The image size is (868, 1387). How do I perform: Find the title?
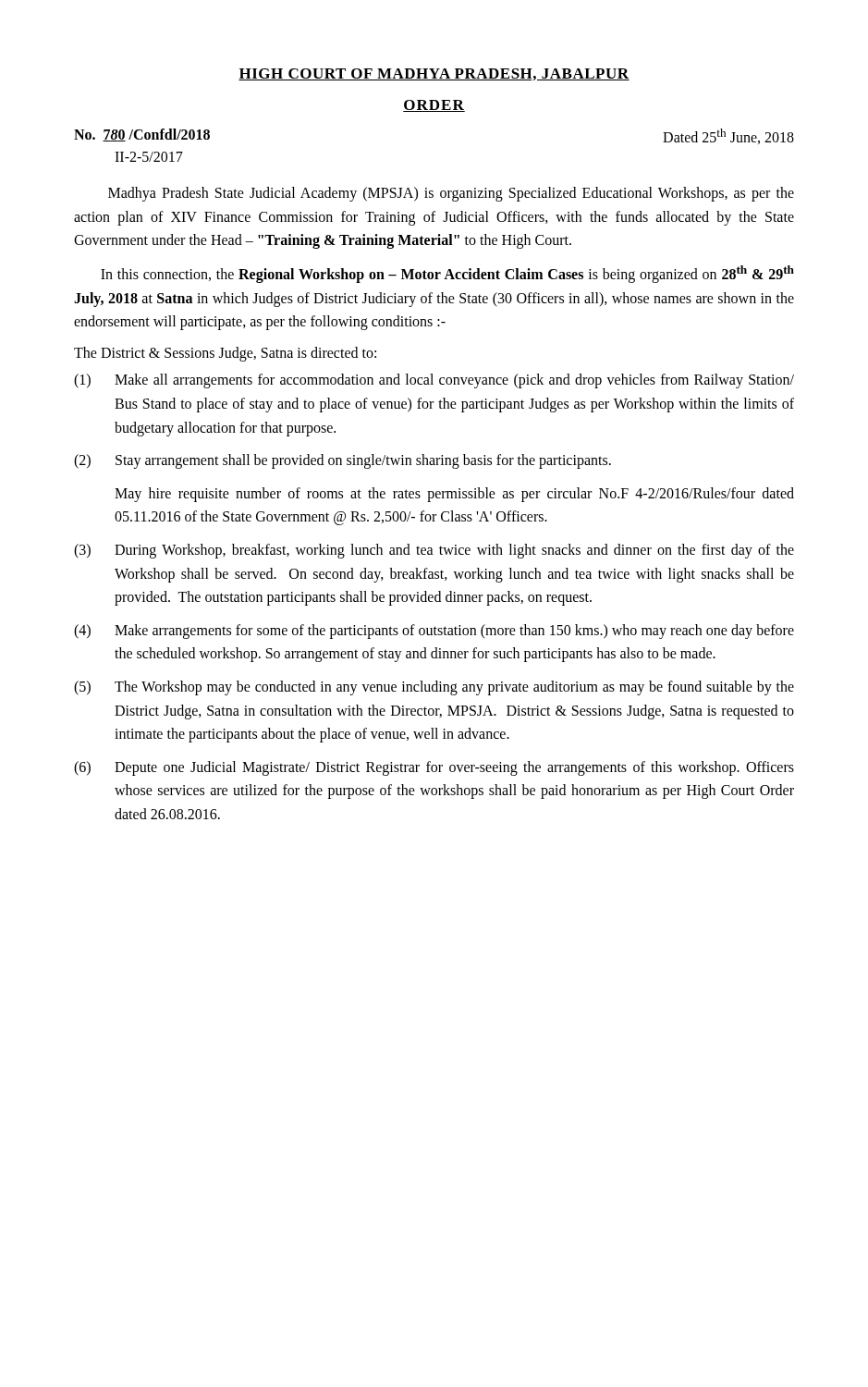coord(434,74)
